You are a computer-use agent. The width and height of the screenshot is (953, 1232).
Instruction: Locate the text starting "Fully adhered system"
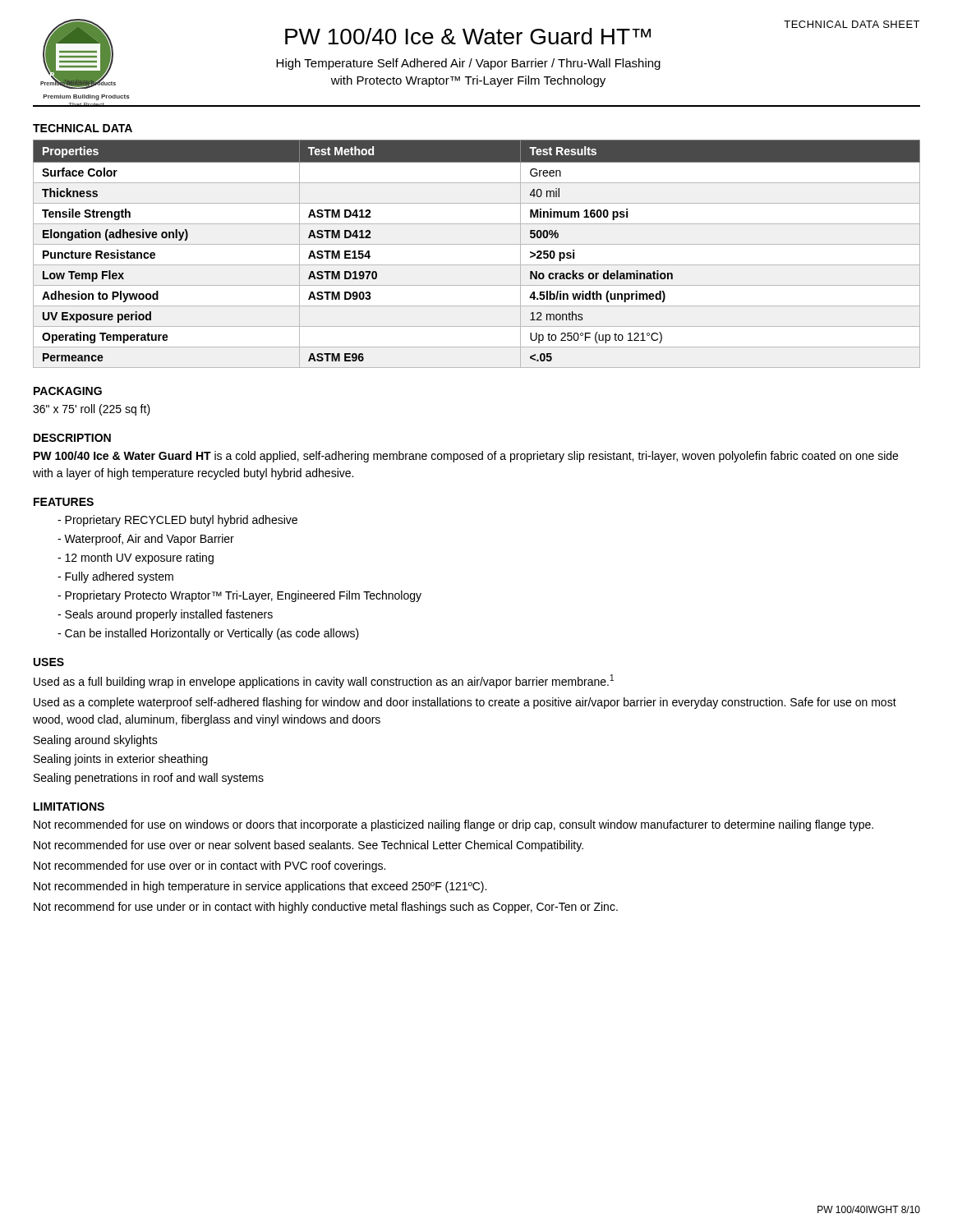119,577
